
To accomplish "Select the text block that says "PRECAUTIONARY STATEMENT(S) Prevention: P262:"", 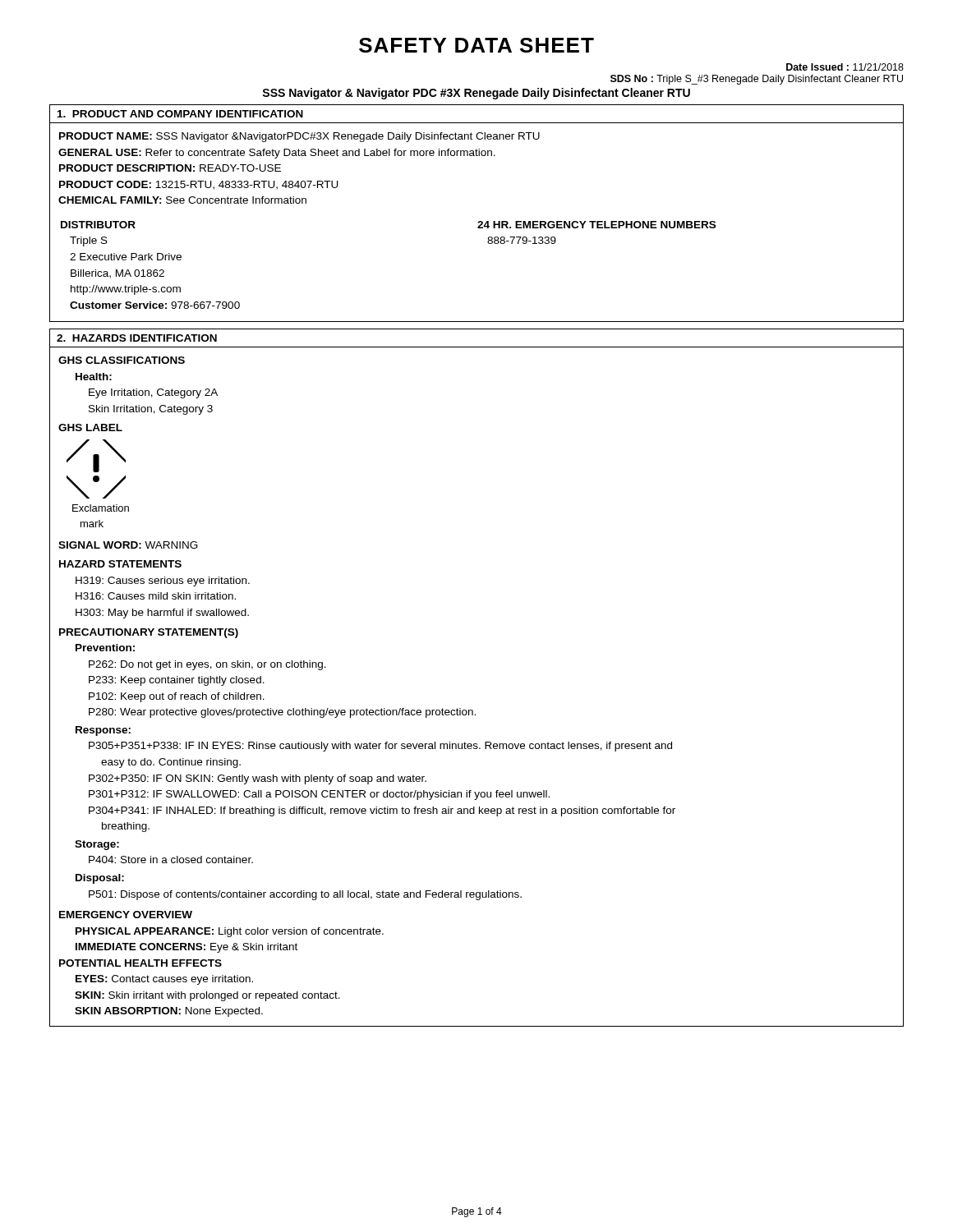I will tap(149, 633).
